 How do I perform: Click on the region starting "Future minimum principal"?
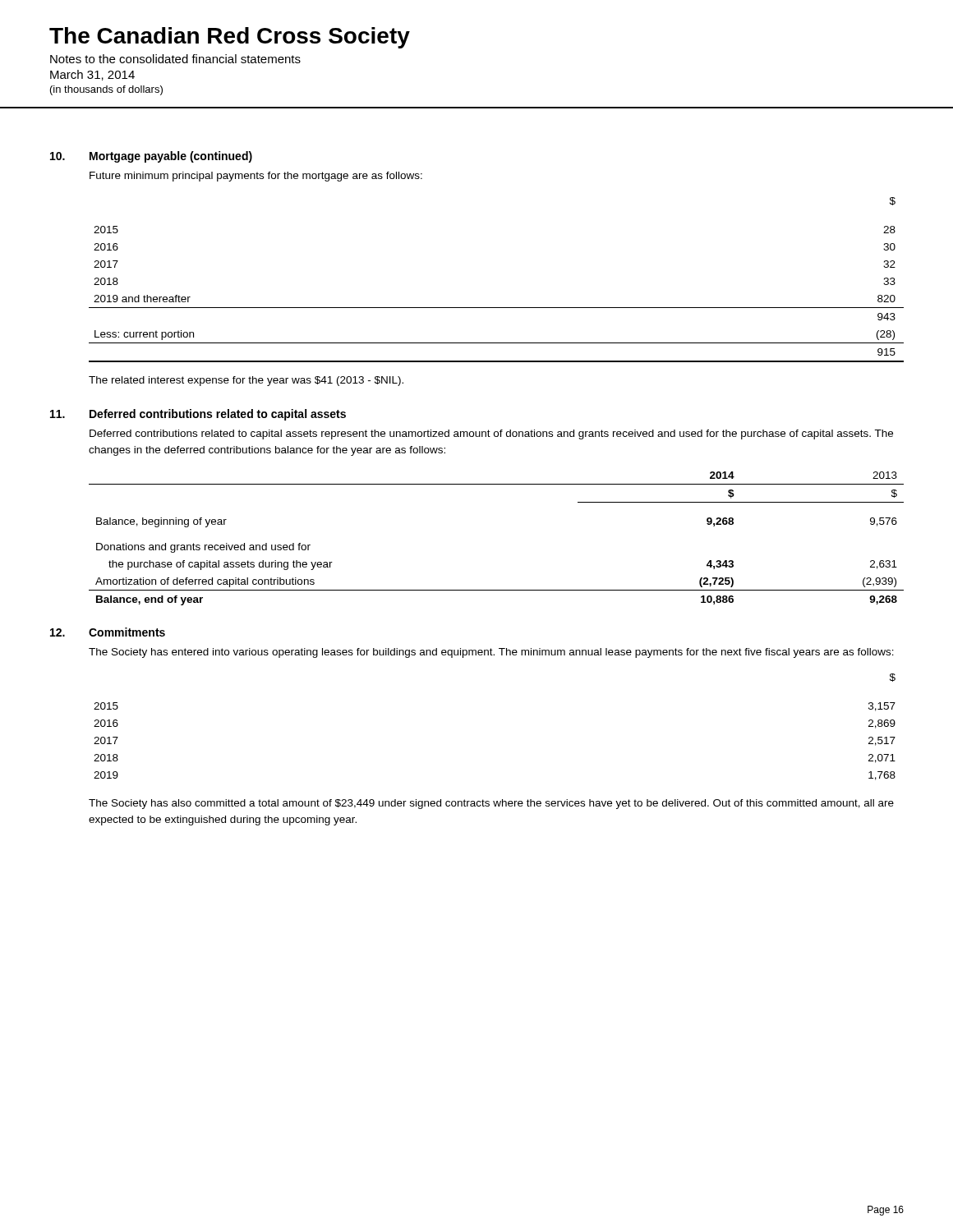point(256,175)
